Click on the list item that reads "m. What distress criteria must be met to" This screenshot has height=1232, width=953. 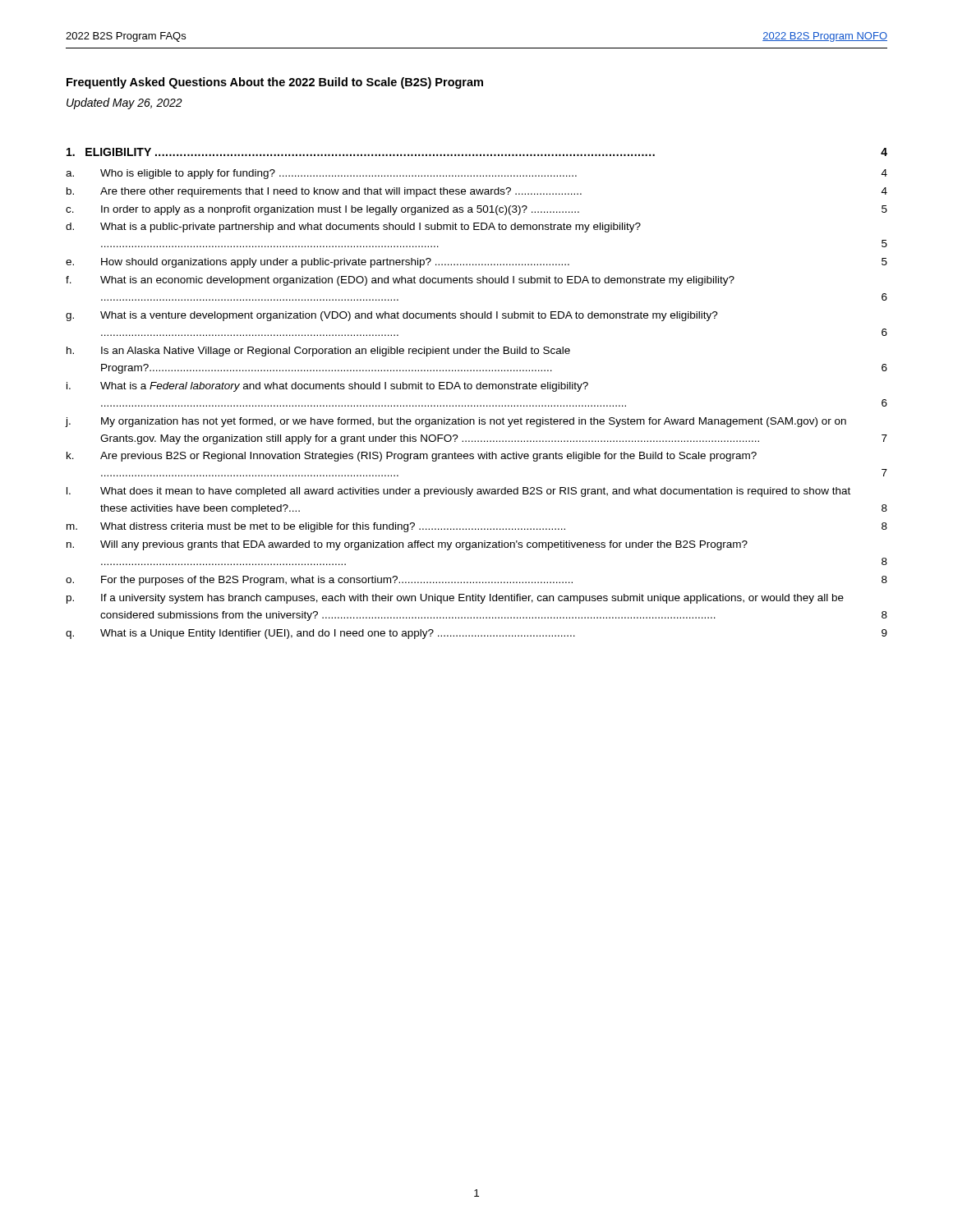click(x=476, y=527)
